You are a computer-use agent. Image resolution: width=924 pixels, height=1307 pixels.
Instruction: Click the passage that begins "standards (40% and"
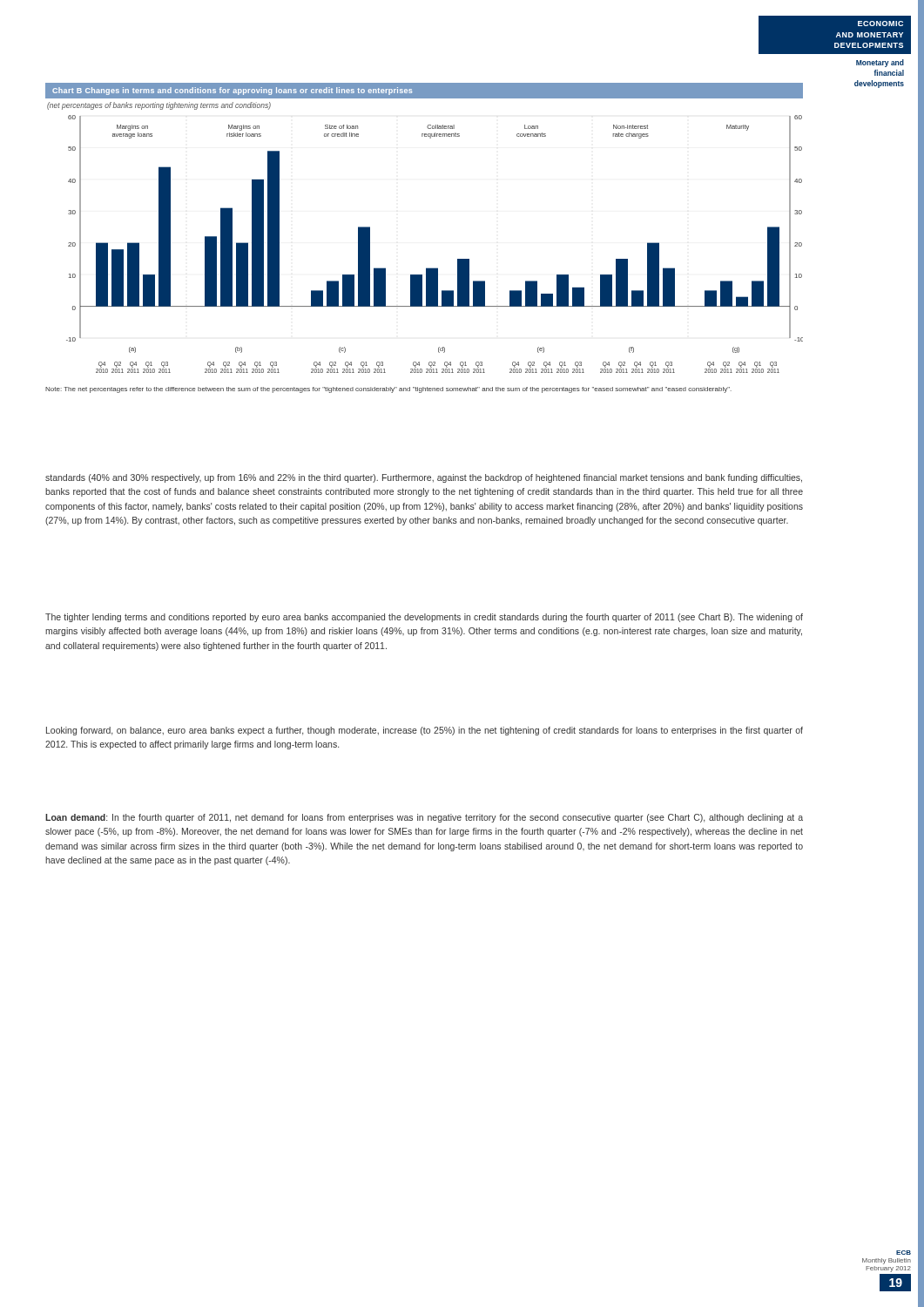424,499
